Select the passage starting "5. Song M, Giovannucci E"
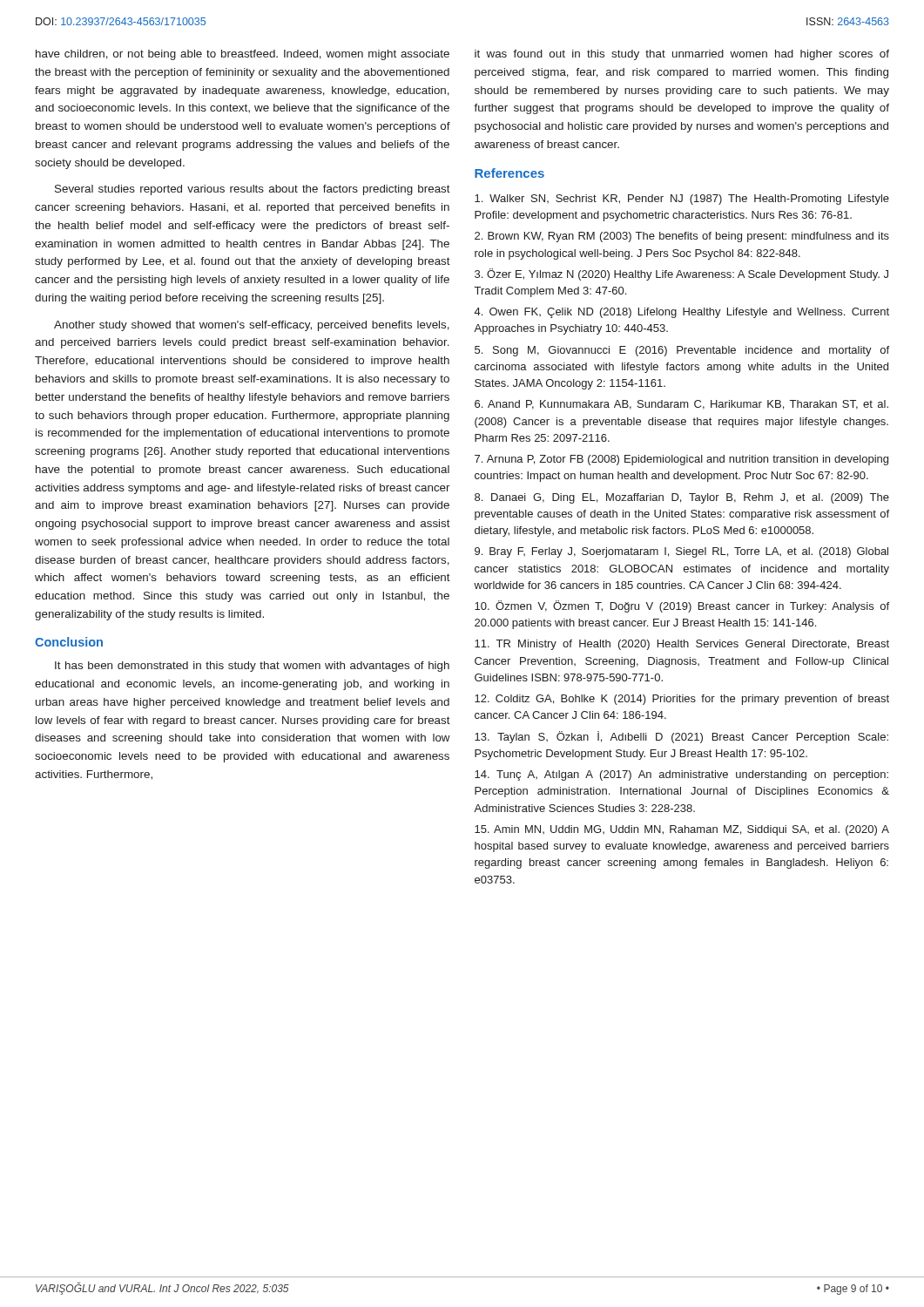924x1307 pixels. [682, 366]
